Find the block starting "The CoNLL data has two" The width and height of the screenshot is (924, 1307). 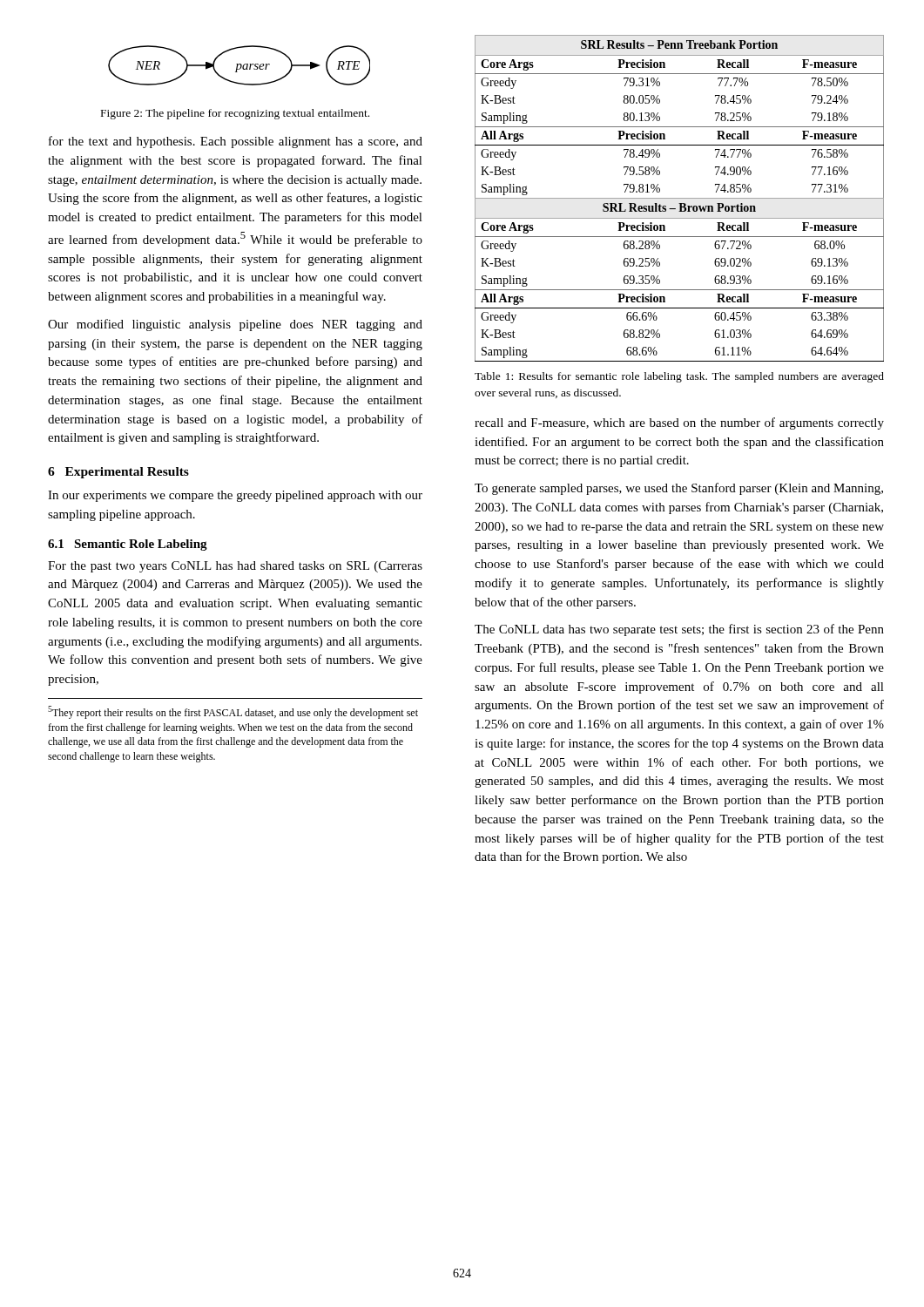[679, 743]
